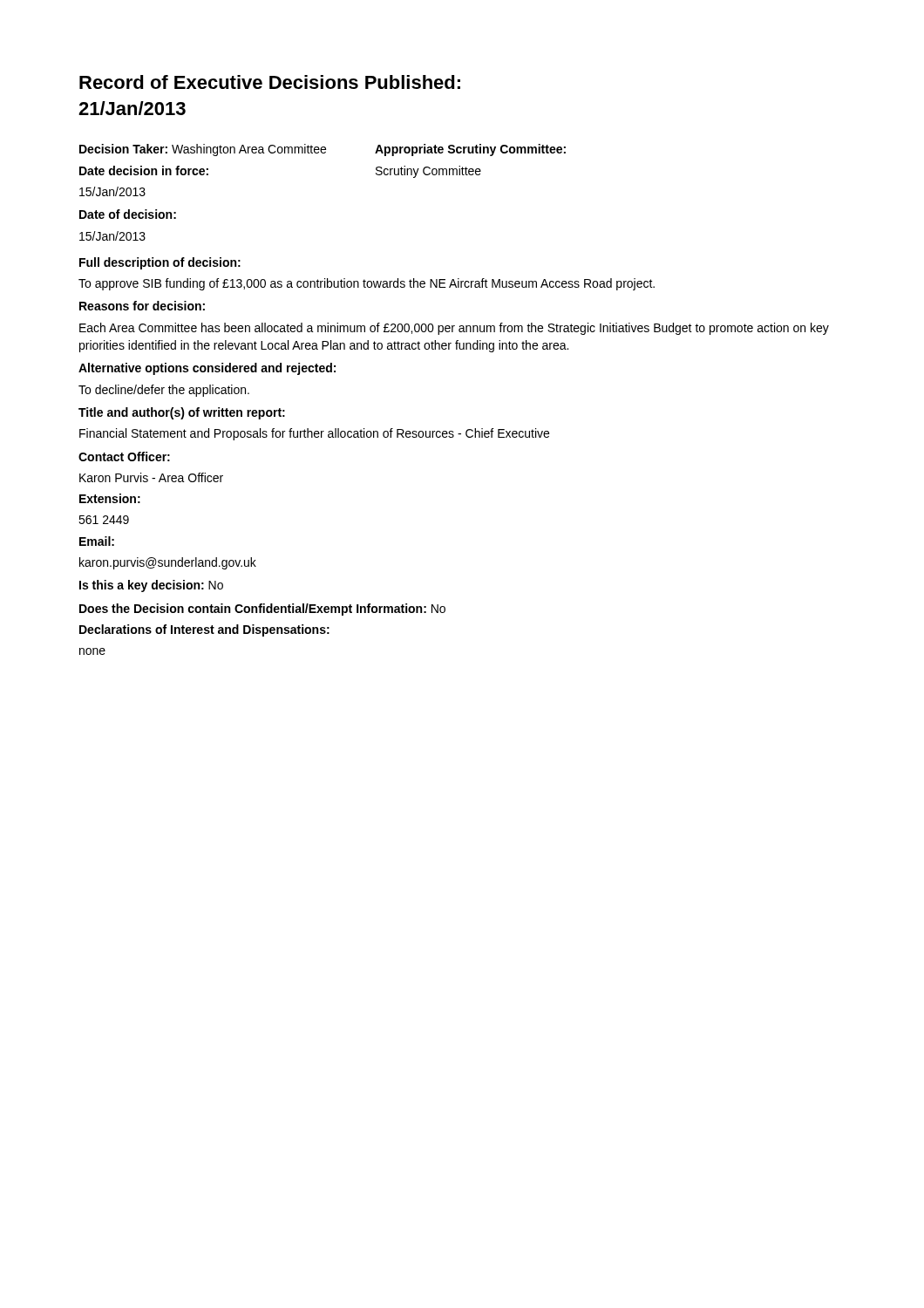Navigate to the block starting "Title and author(s)"
Viewport: 924px width, 1308px height.
click(462, 423)
